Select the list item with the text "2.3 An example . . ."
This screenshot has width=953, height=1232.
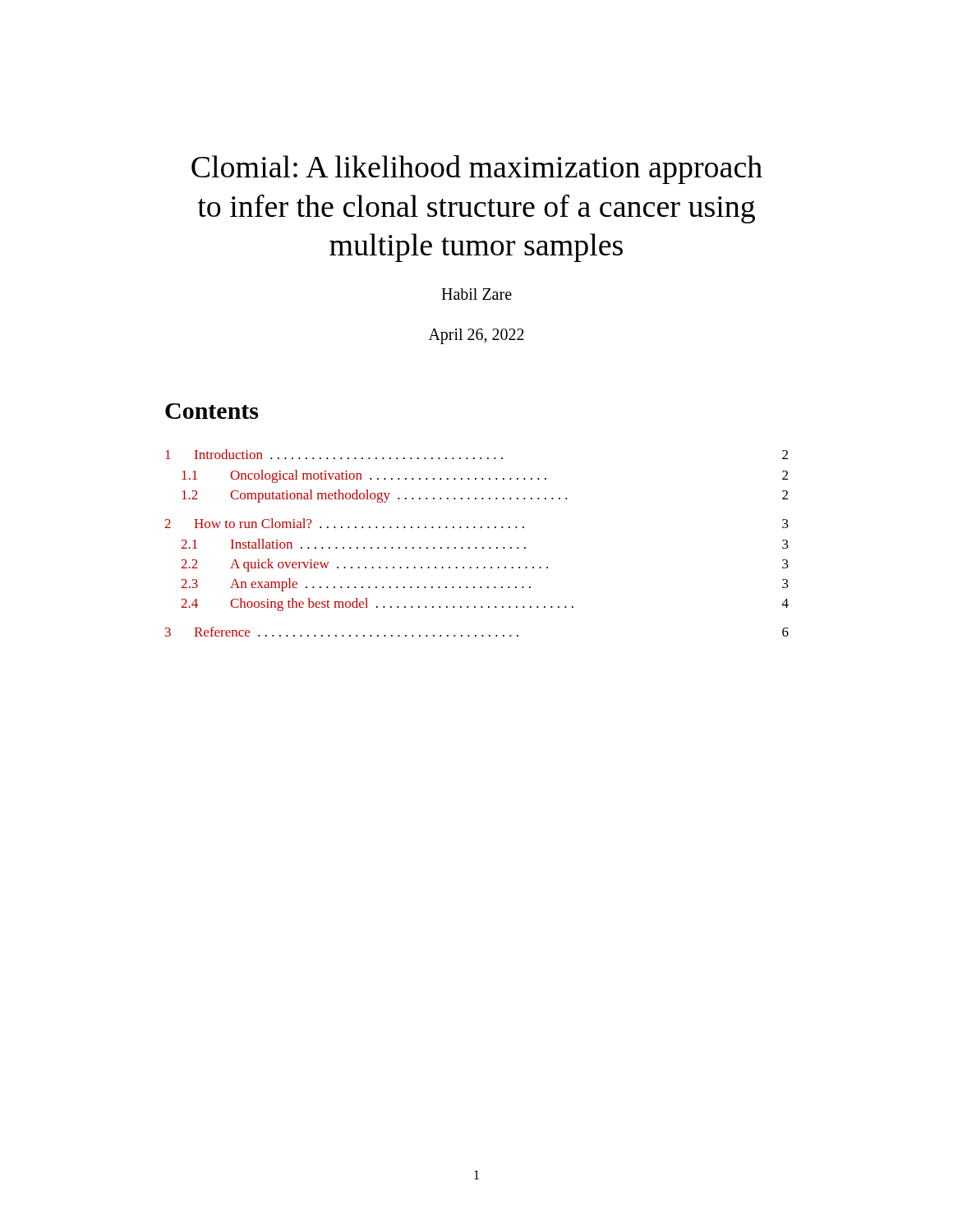click(x=476, y=584)
